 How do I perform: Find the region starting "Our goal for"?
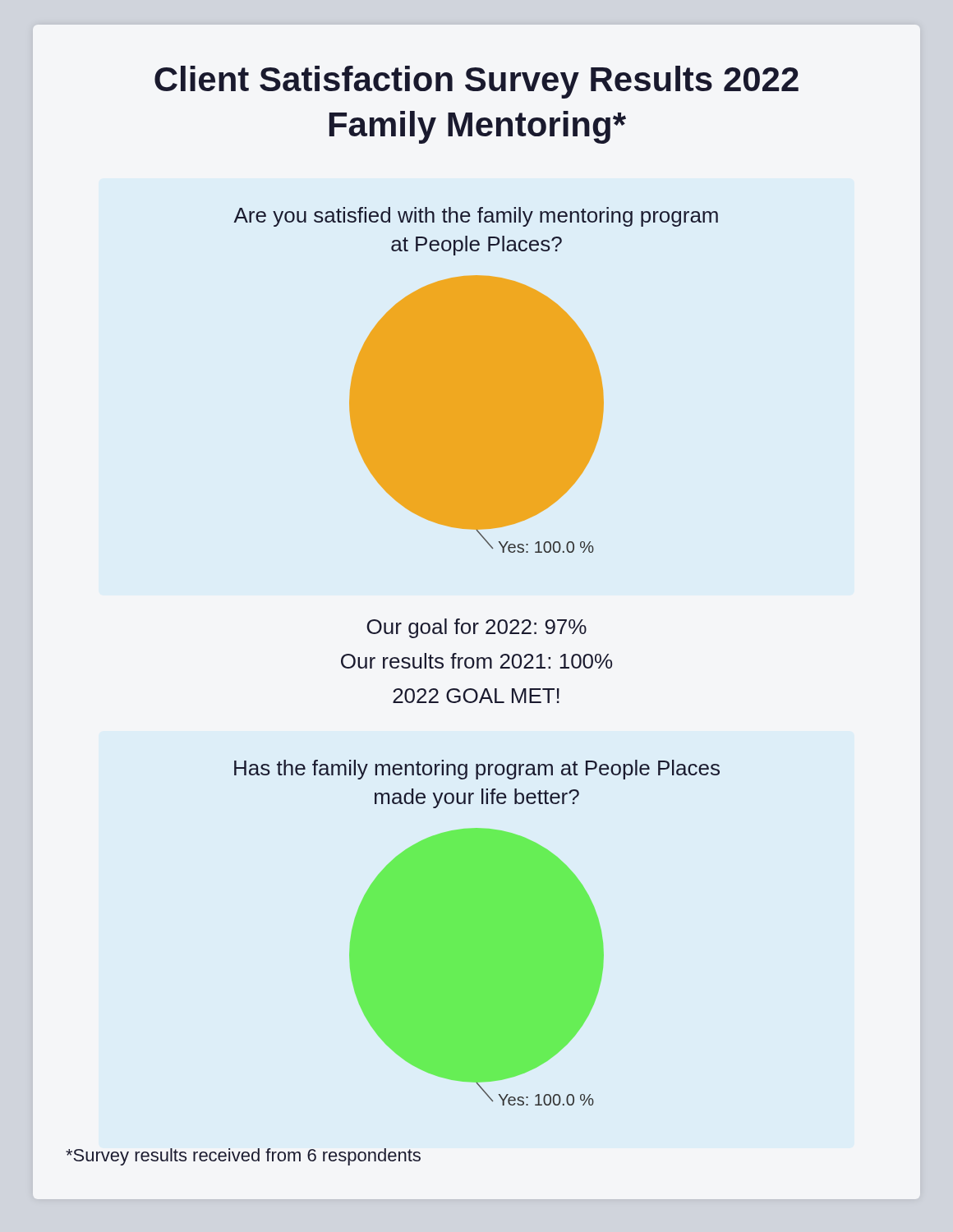[x=476, y=661]
